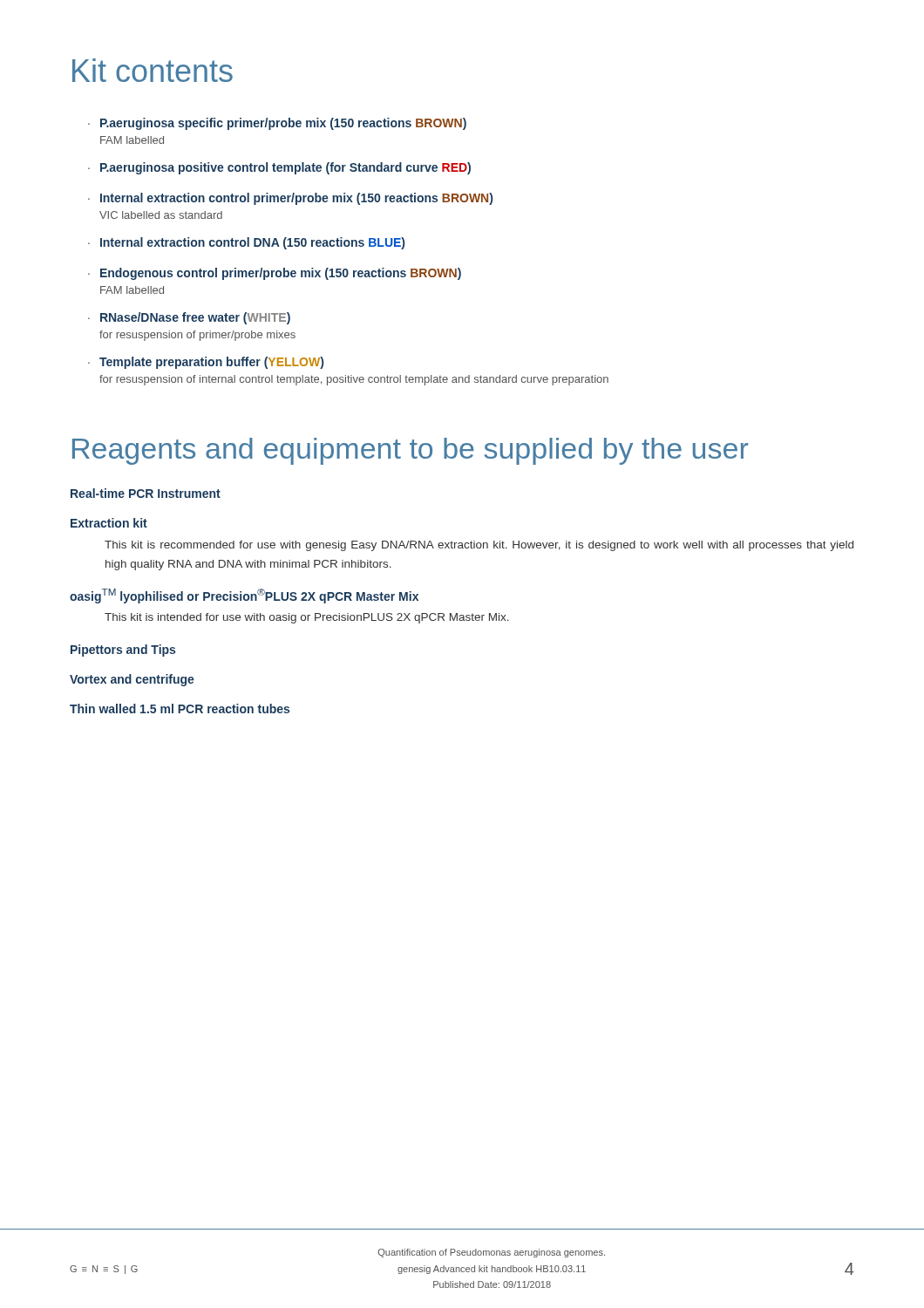Image resolution: width=924 pixels, height=1308 pixels.
Task: Locate the block starting "· Endogenous control primer/probe mix"
Action: click(x=471, y=281)
